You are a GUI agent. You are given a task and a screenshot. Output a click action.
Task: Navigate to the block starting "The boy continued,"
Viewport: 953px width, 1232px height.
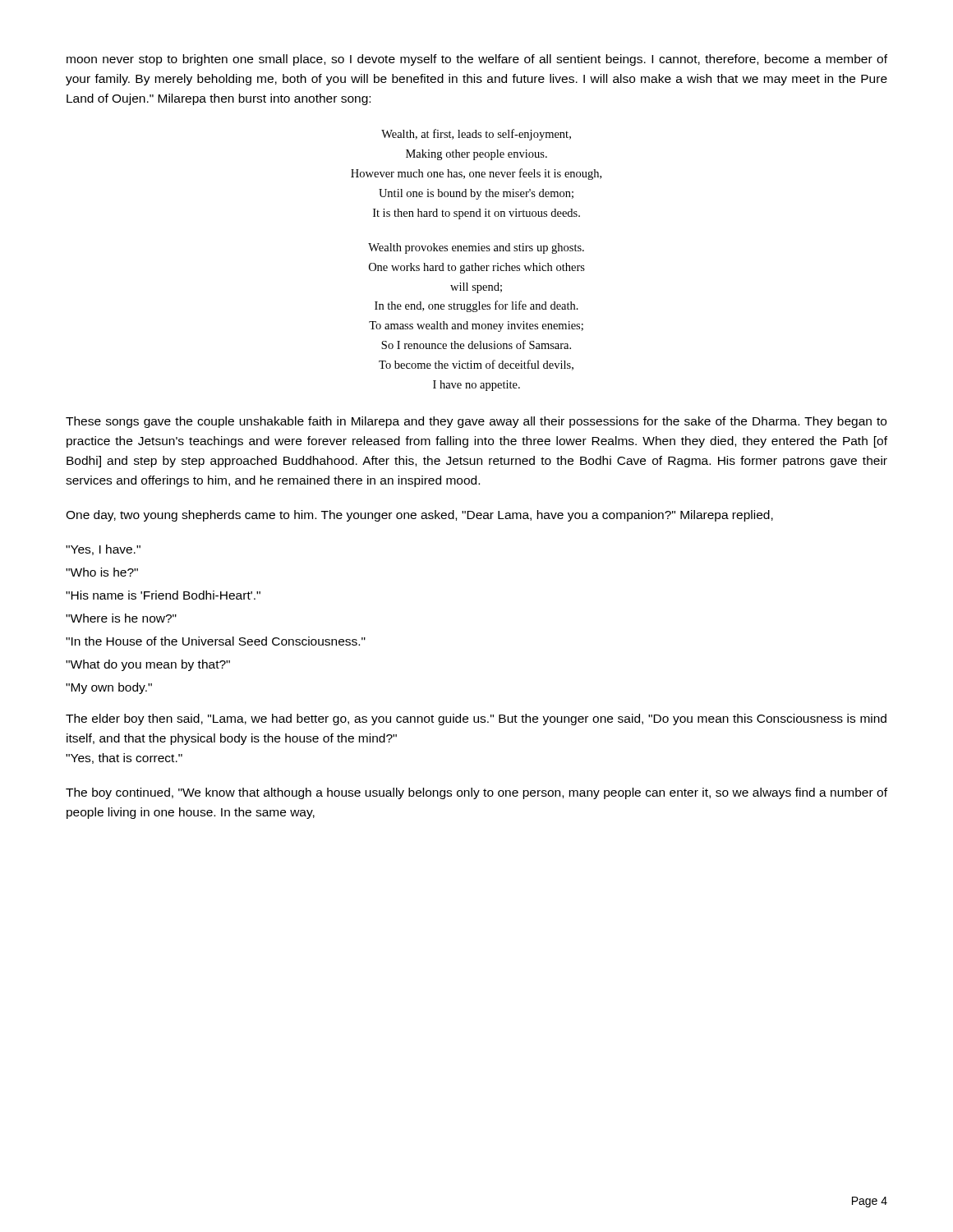[476, 802]
